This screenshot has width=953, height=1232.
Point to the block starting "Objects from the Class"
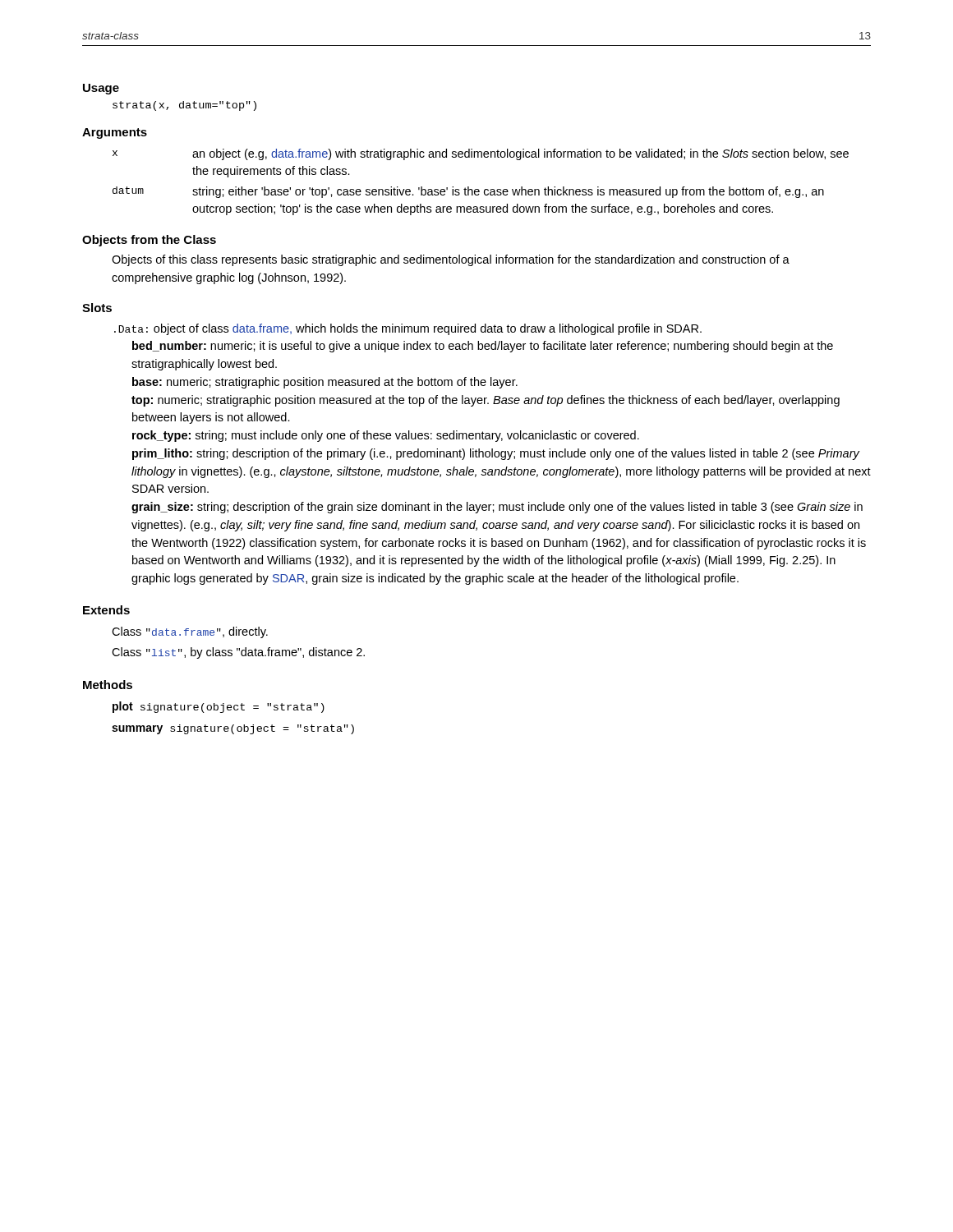pyautogui.click(x=149, y=239)
